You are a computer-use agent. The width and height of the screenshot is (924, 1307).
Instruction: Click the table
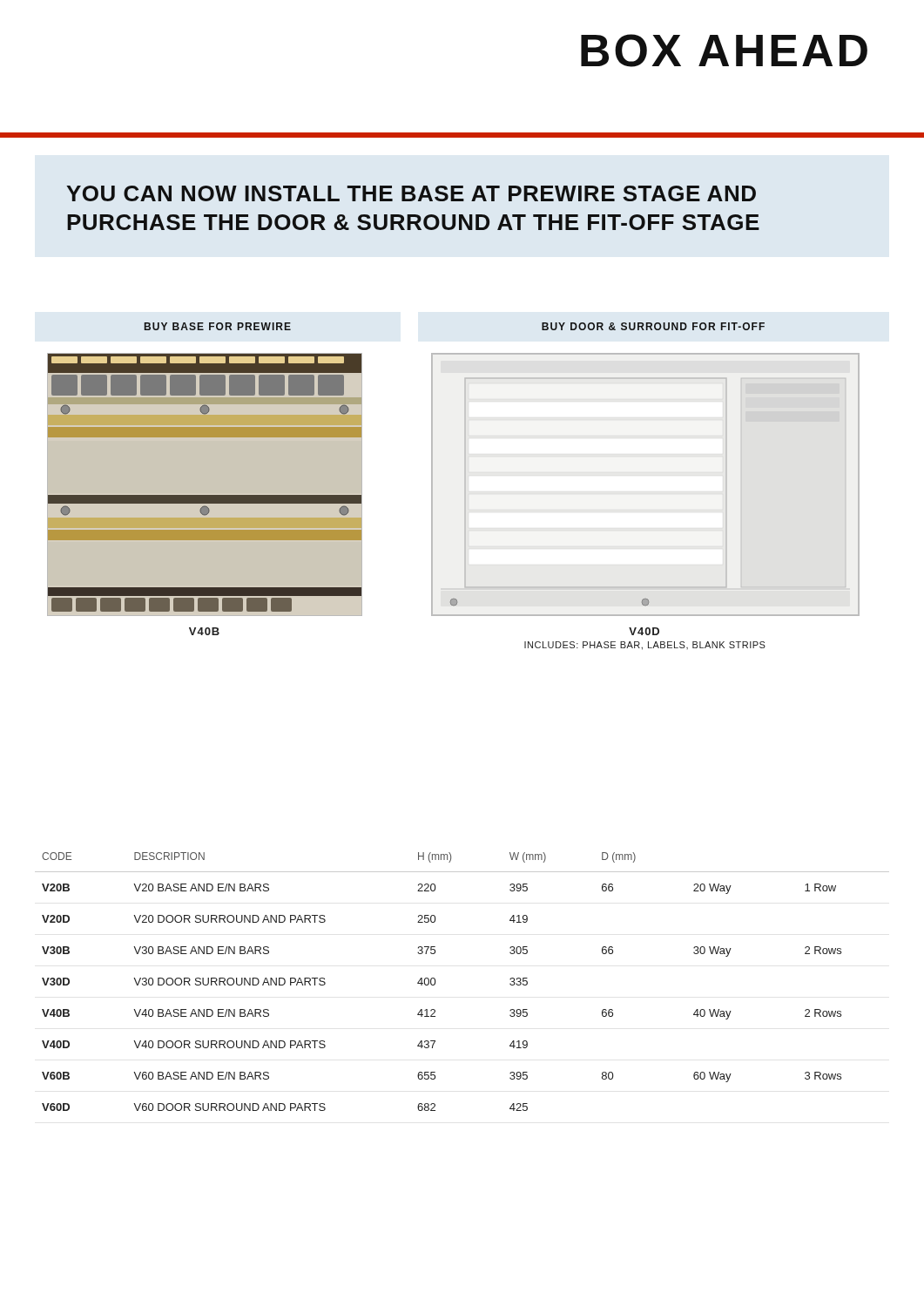point(462,984)
